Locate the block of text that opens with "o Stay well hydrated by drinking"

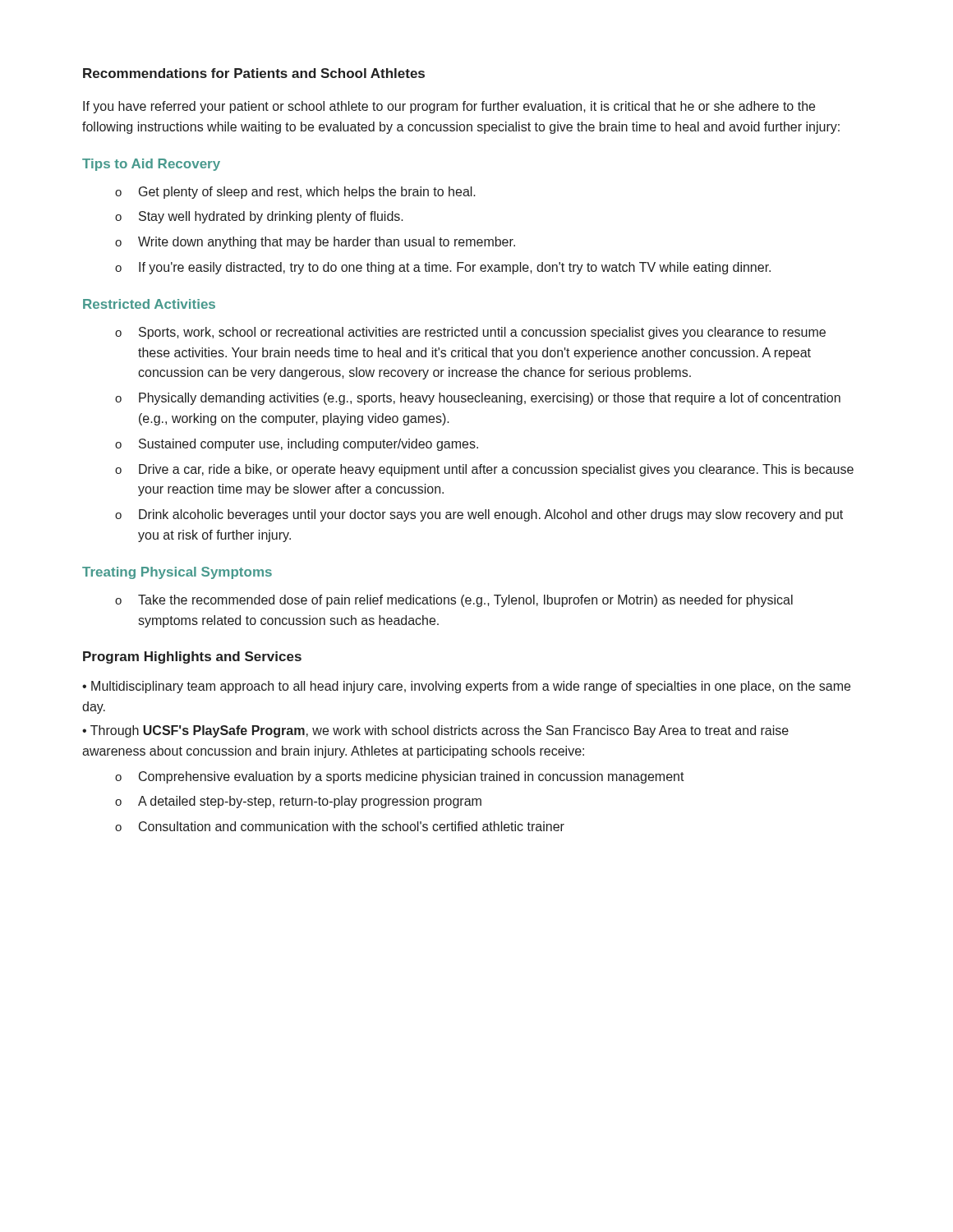click(x=259, y=217)
